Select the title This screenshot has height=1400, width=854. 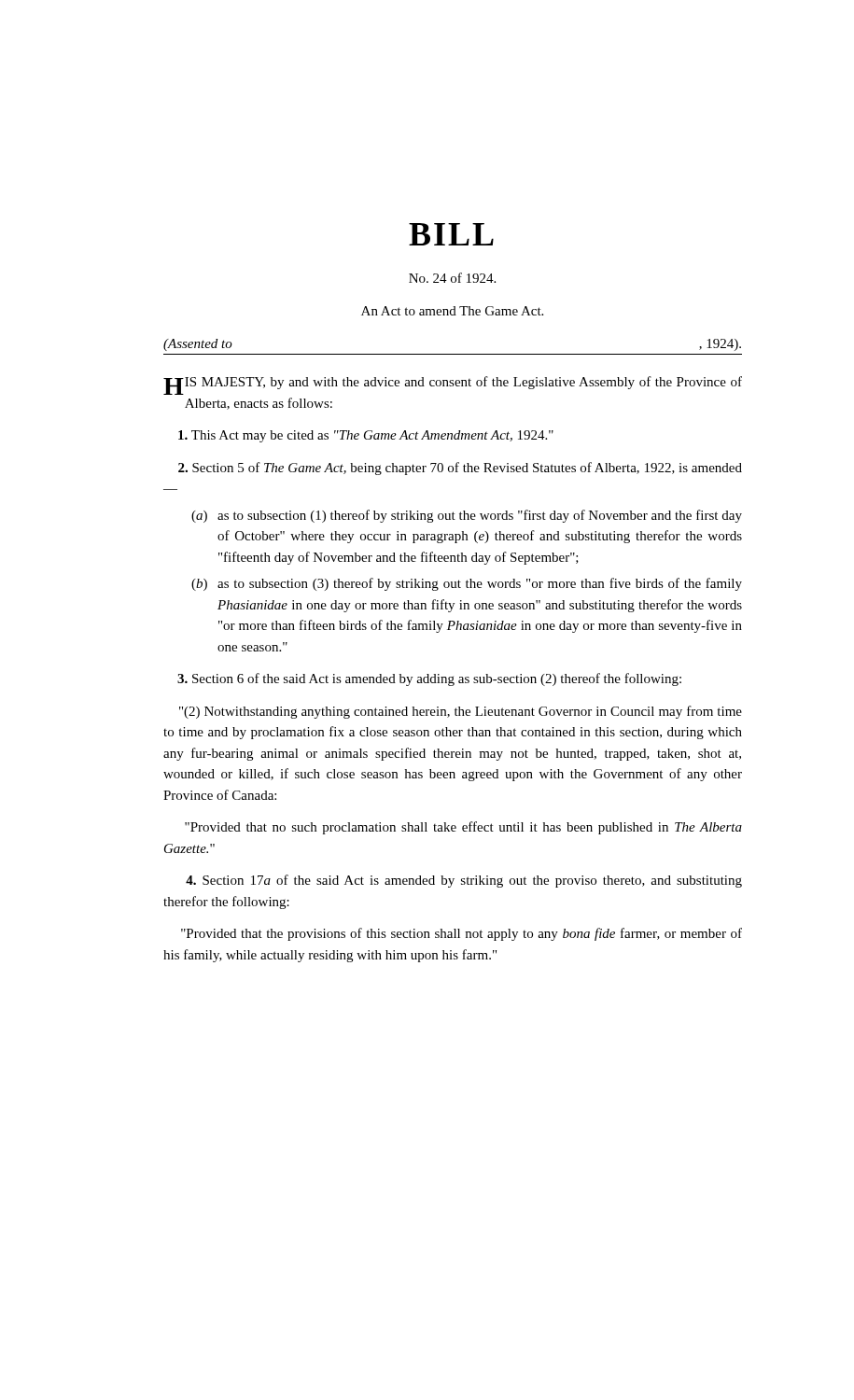(x=453, y=234)
